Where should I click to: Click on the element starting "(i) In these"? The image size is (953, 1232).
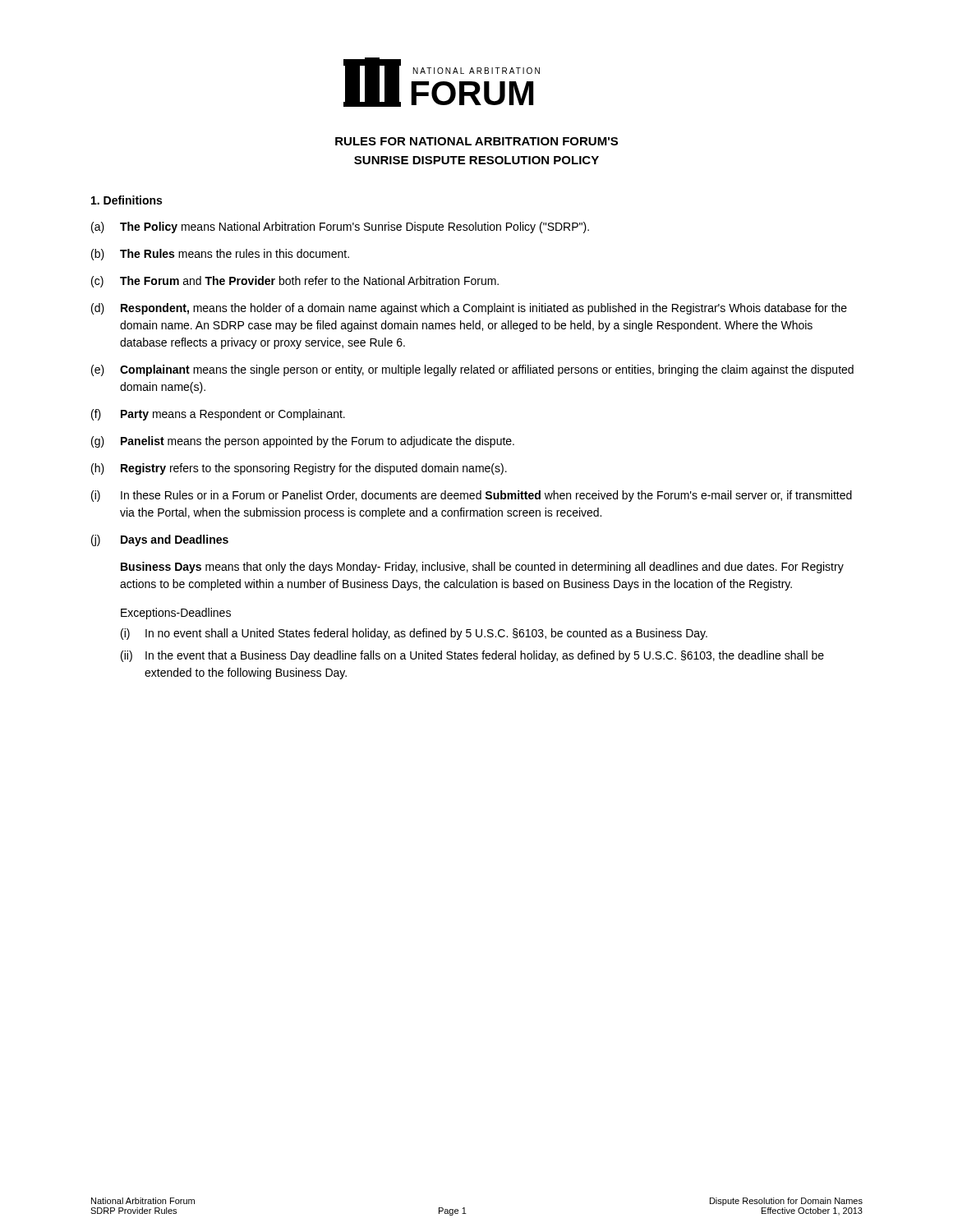476,504
